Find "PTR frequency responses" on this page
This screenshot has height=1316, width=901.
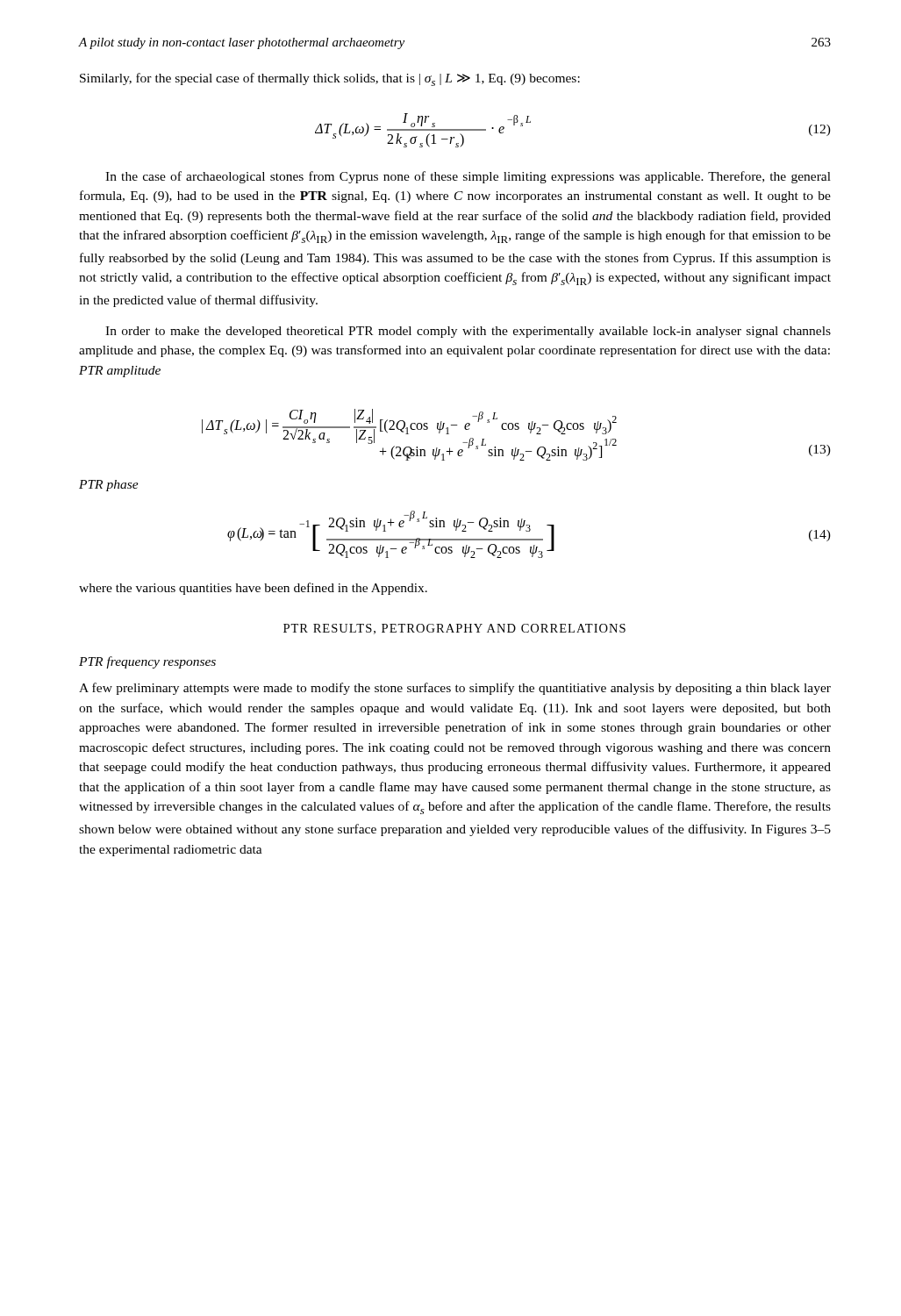coord(148,661)
